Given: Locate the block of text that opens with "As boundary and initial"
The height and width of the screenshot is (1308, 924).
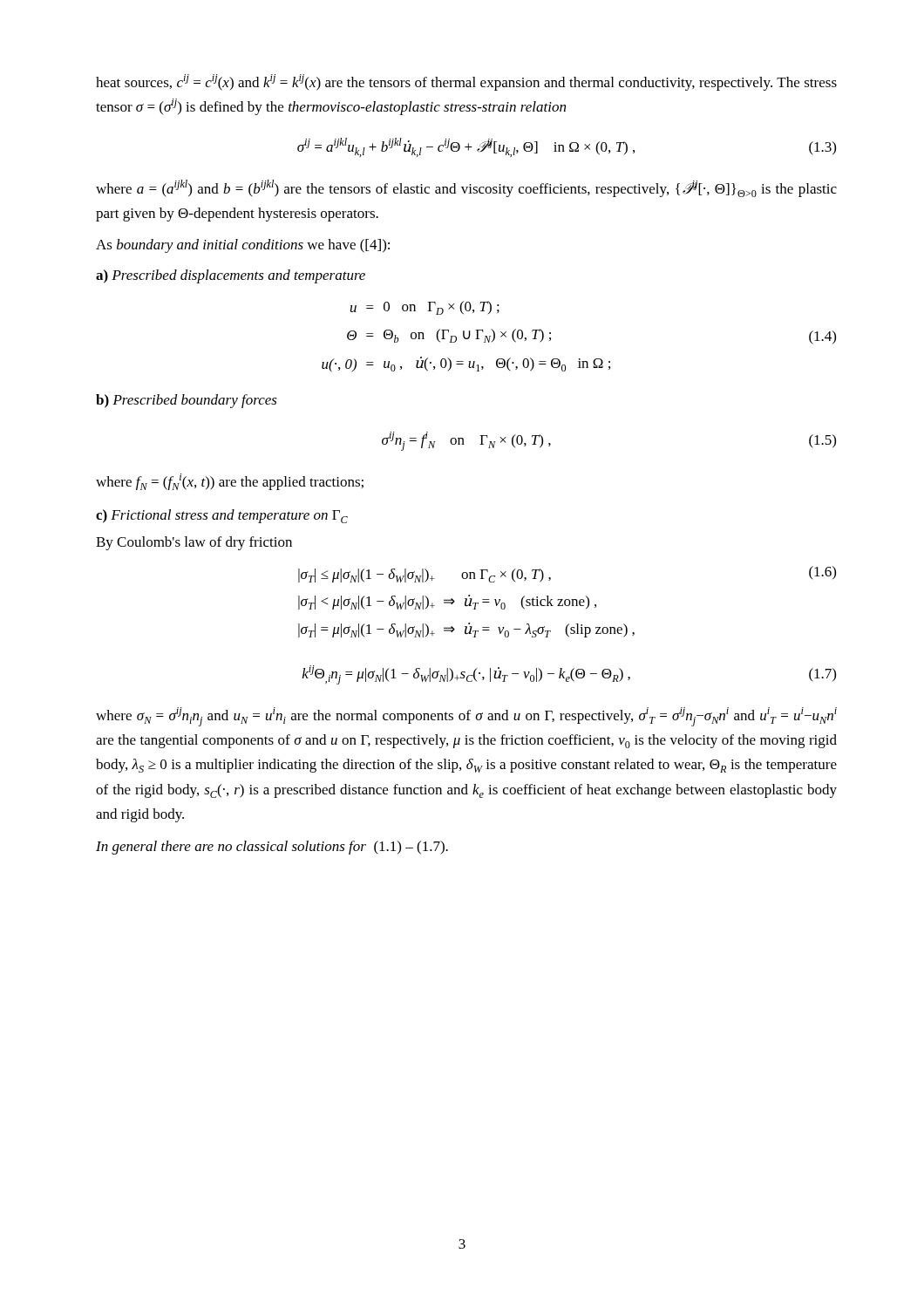Looking at the screenshot, I should click(243, 245).
